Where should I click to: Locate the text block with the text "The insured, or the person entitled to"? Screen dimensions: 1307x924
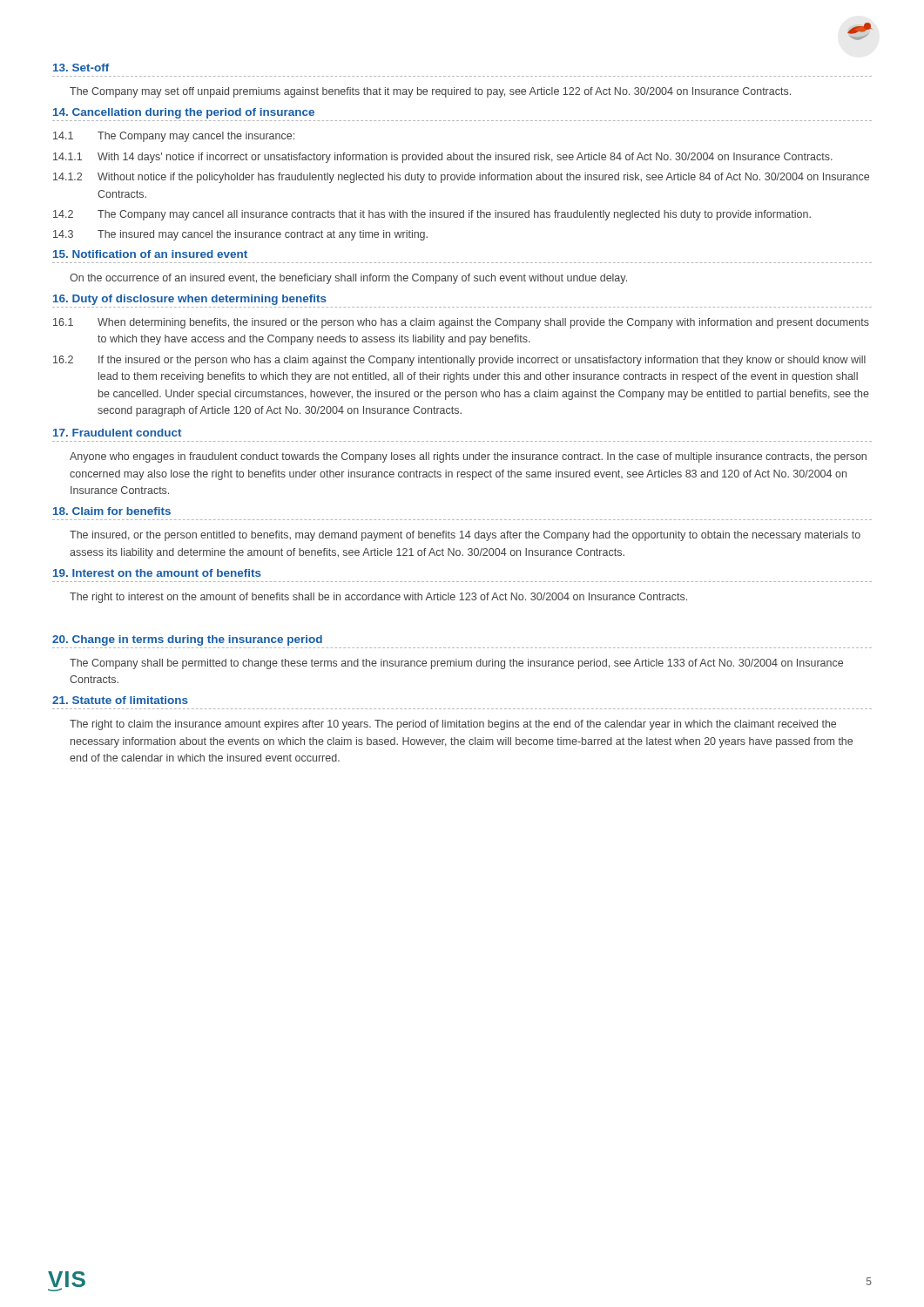pos(465,544)
